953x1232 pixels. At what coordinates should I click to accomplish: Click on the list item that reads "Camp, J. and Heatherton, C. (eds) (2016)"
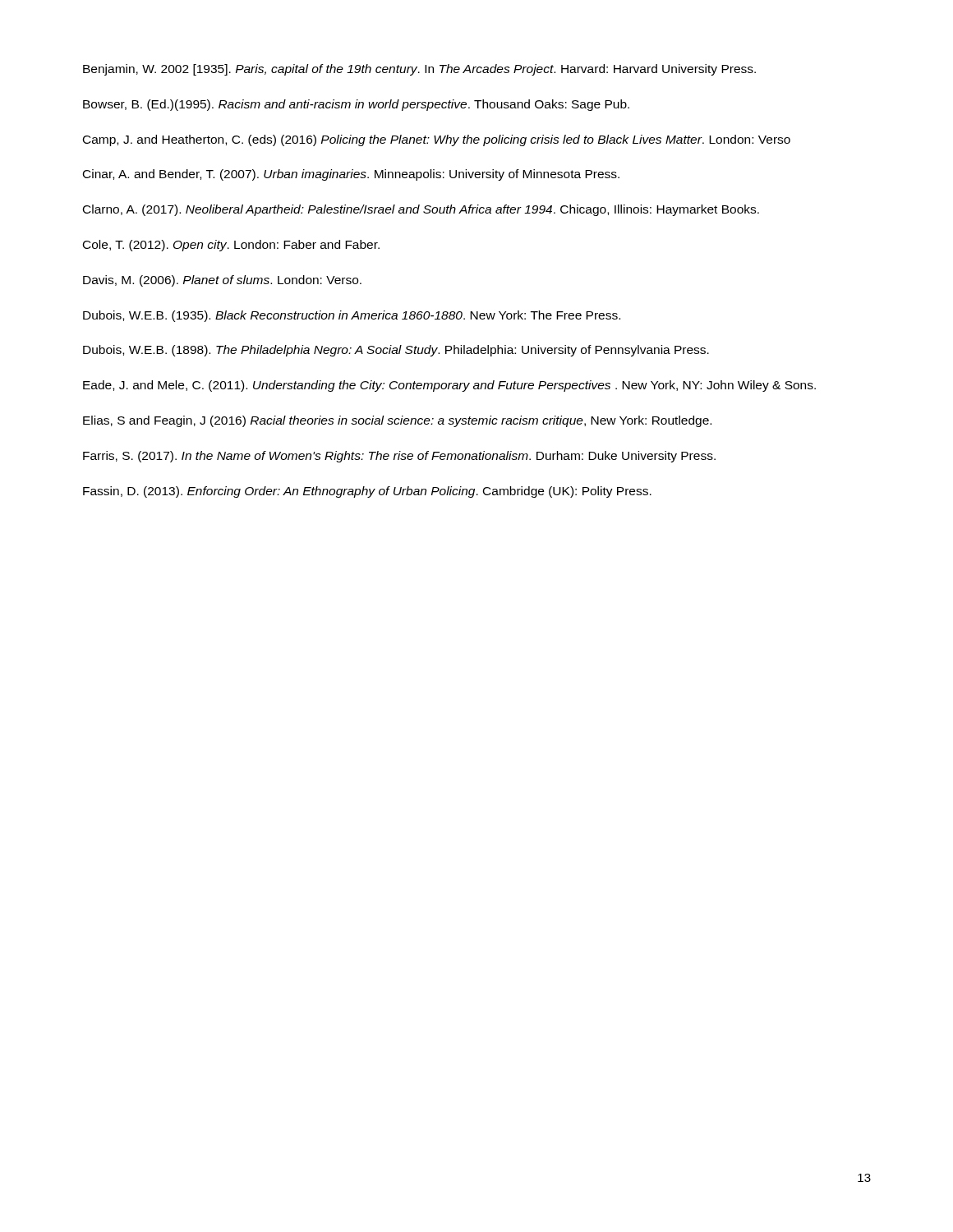436,139
